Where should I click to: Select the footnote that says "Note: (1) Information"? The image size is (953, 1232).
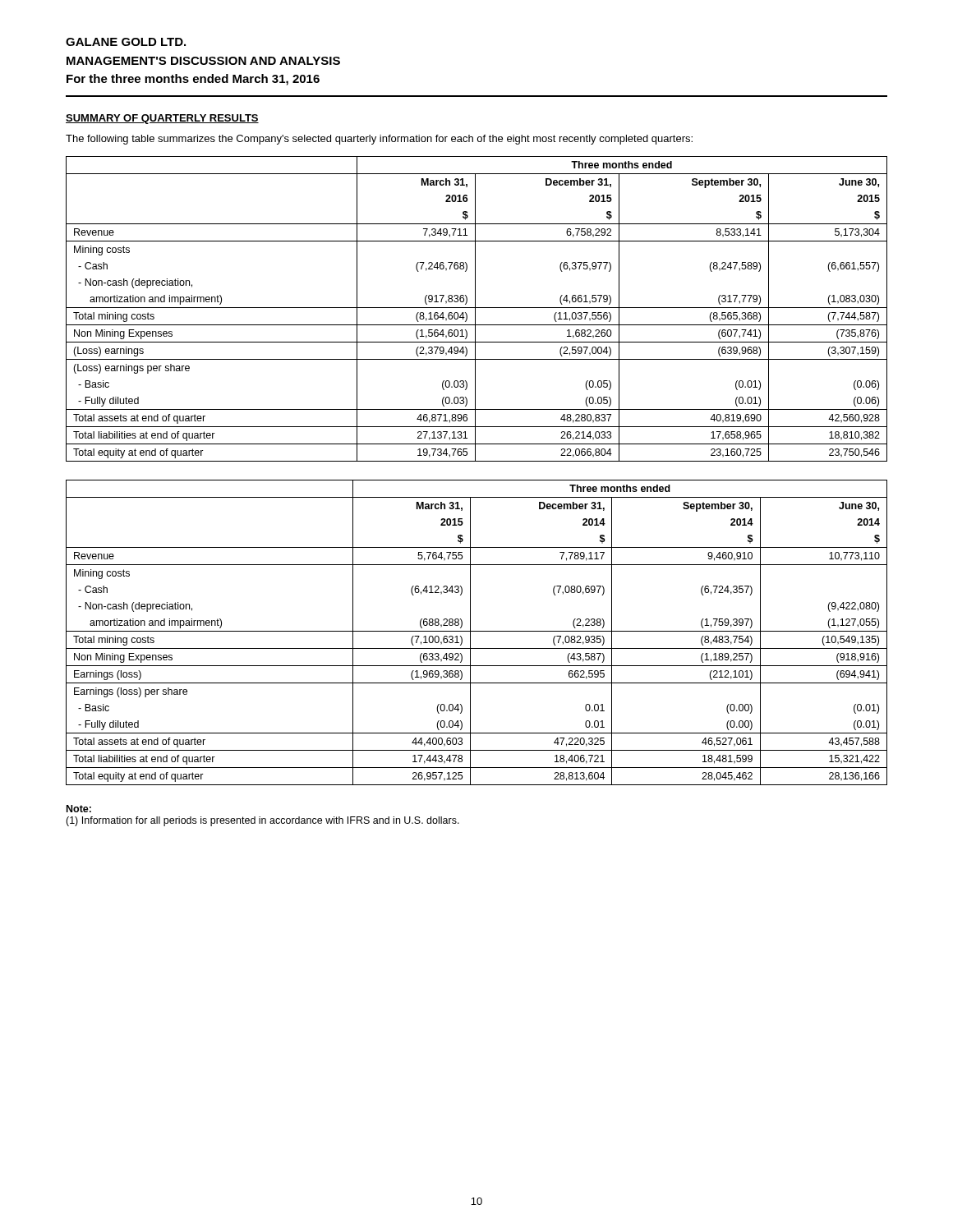[x=79, y=809]
